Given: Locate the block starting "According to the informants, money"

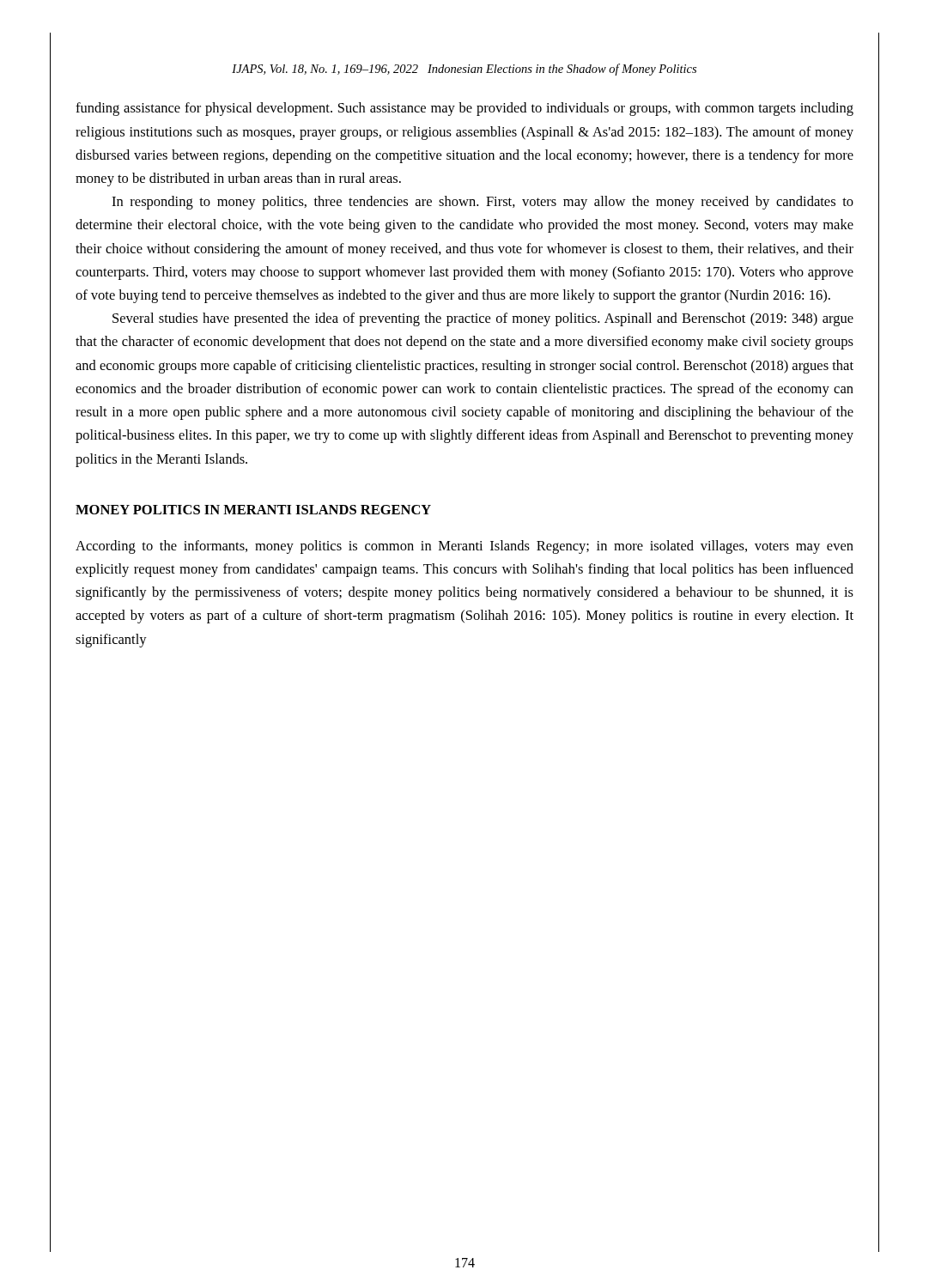Looking at the screenshot, I should click(464, 592).
